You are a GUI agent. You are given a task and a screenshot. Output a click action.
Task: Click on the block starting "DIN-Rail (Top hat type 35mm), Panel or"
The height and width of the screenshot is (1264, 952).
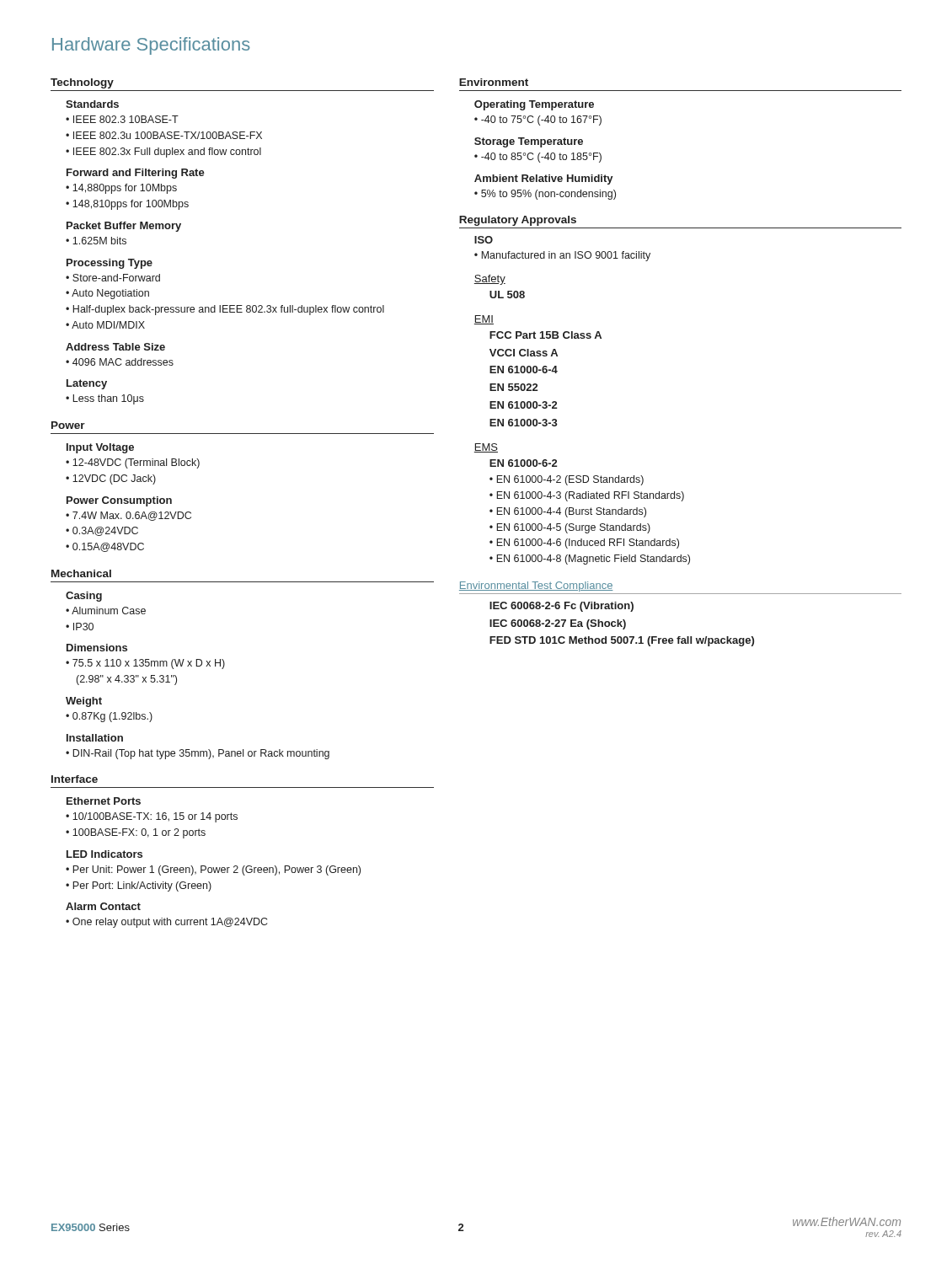[250, 753]
